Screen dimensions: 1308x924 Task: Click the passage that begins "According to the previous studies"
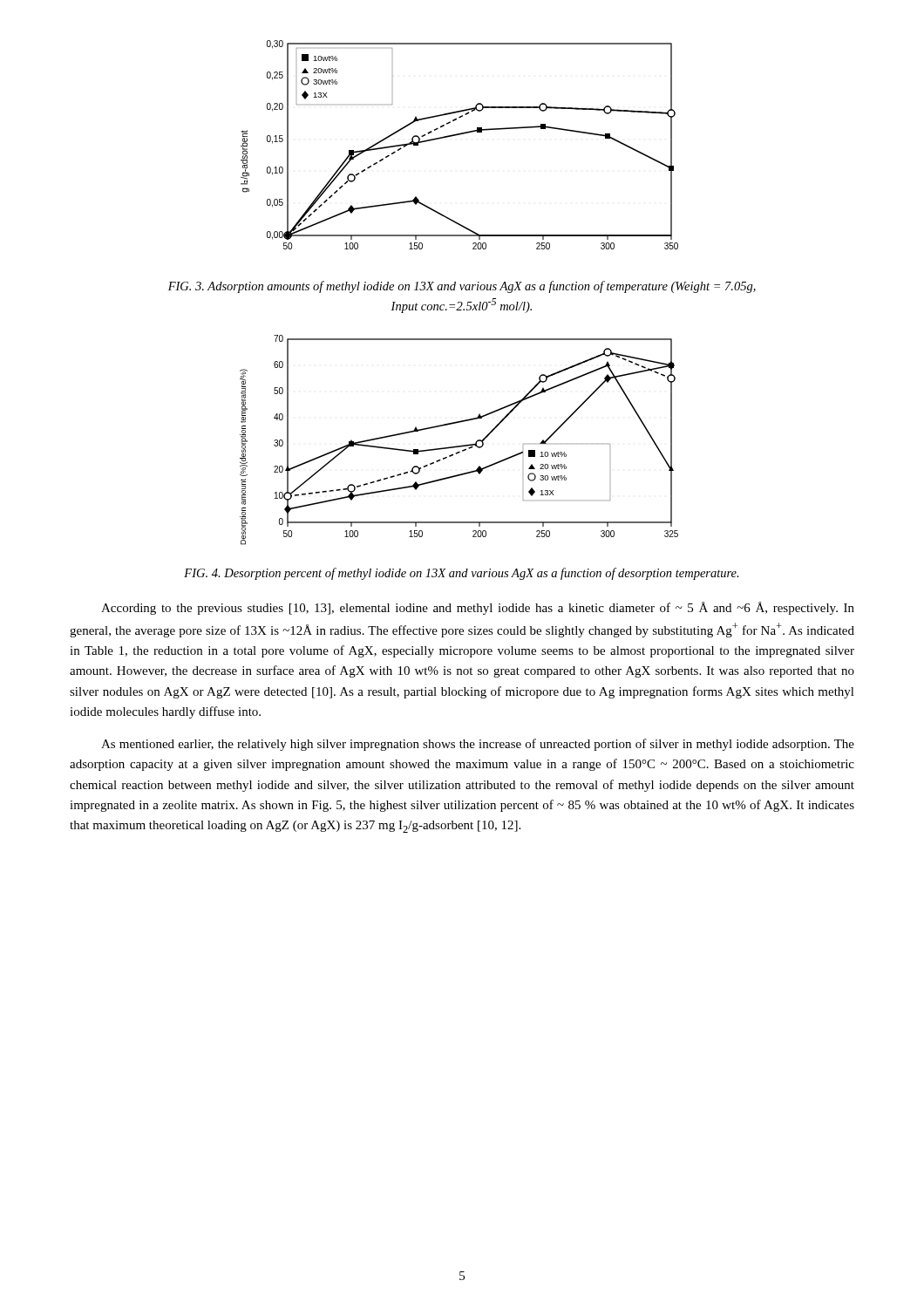click(x=462, y=659)
